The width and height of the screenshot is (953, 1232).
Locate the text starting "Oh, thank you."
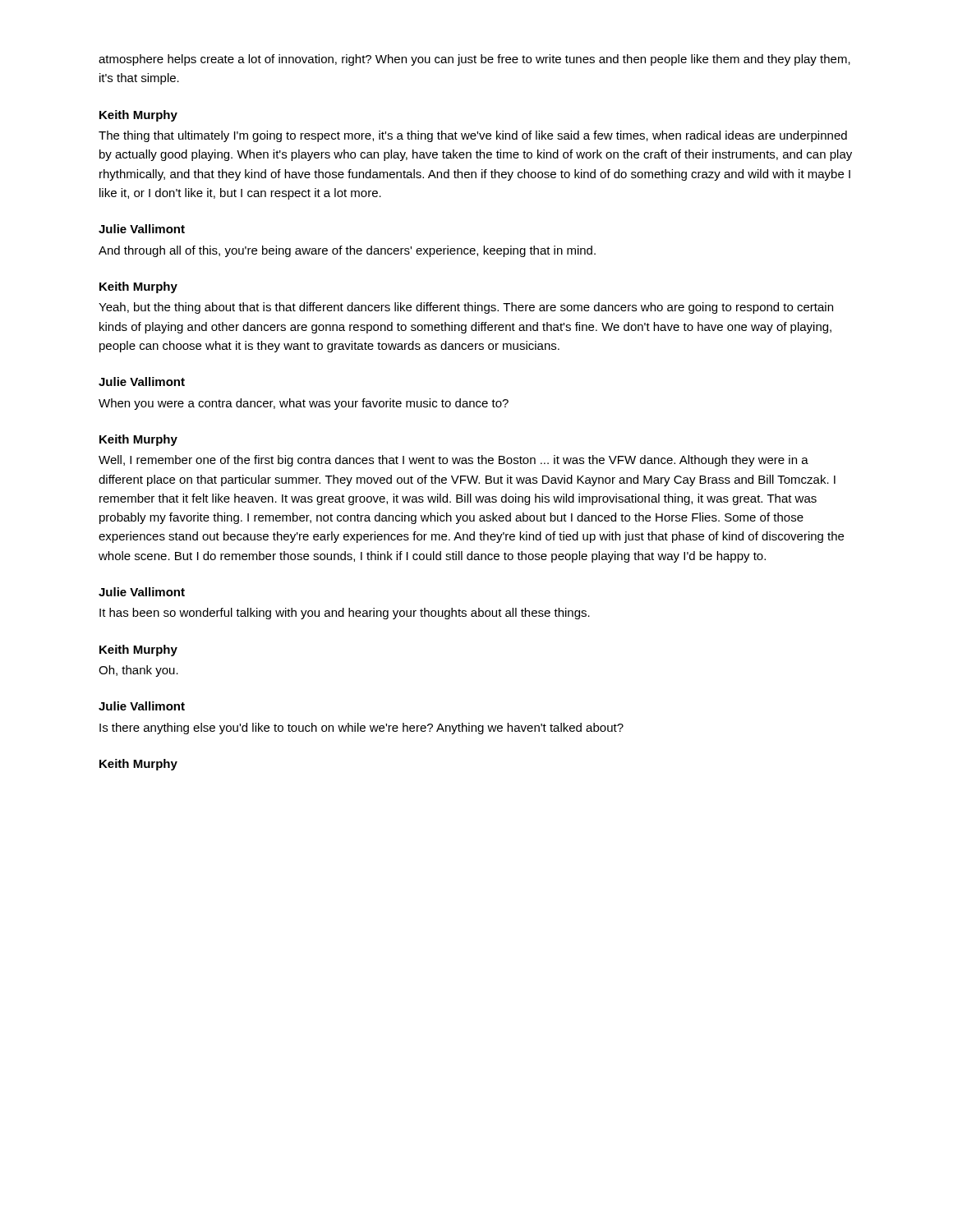(x=139, y=670)
